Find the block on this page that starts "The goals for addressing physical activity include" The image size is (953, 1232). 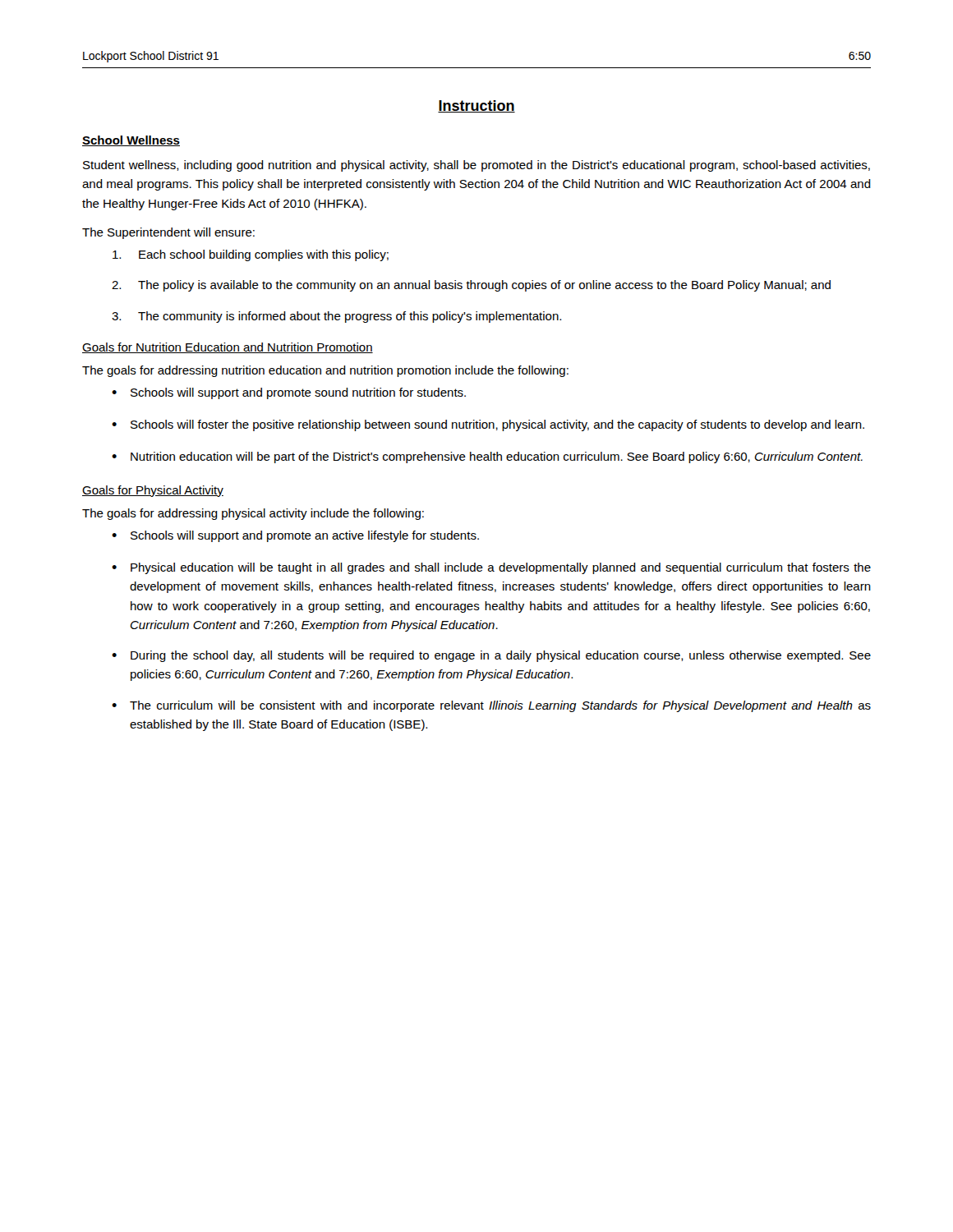pyautogui.click(x=253, y=513)
